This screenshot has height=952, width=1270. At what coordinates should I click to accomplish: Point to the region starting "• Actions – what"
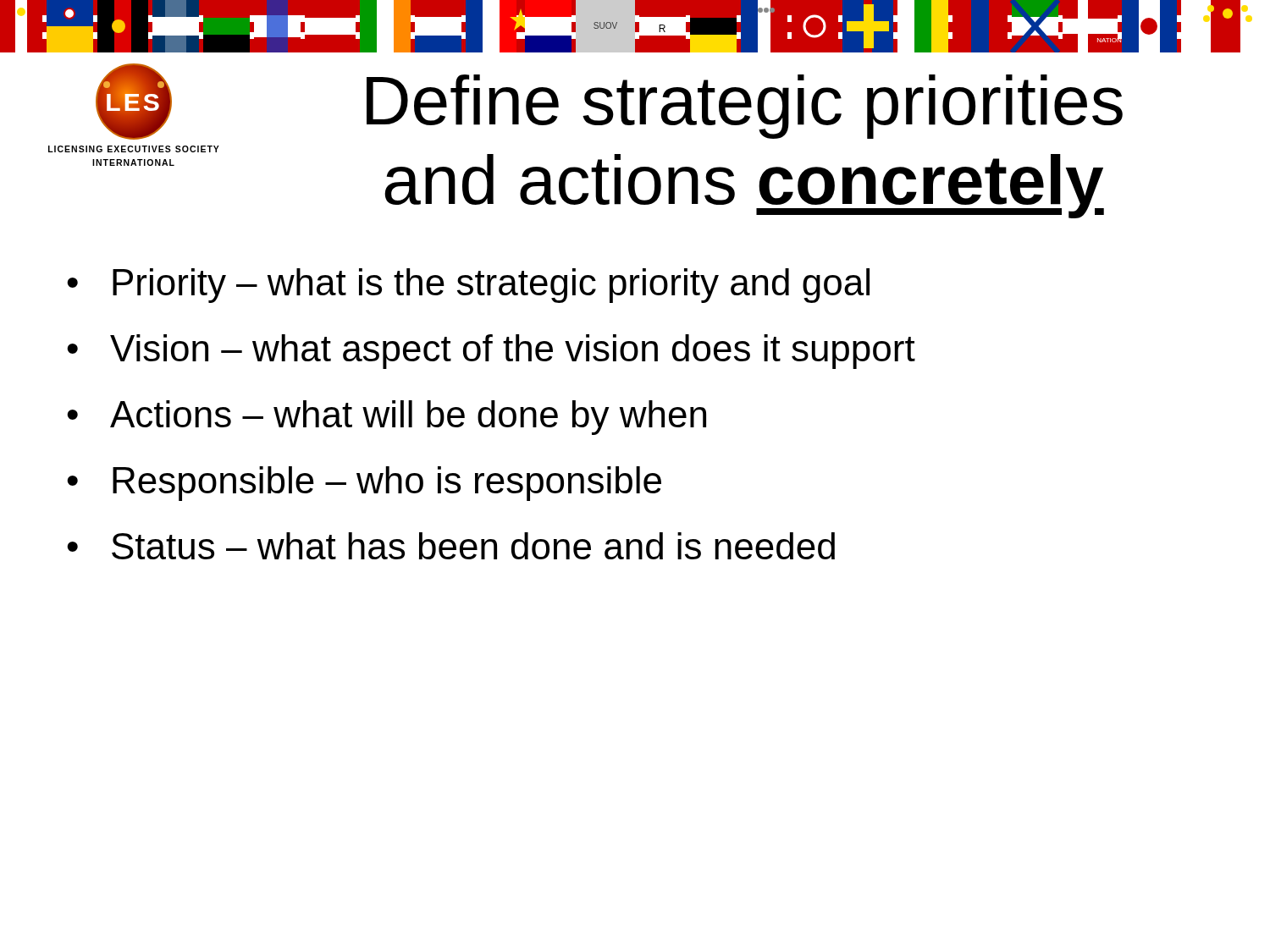pyautogui.click(x=387, y=415)
